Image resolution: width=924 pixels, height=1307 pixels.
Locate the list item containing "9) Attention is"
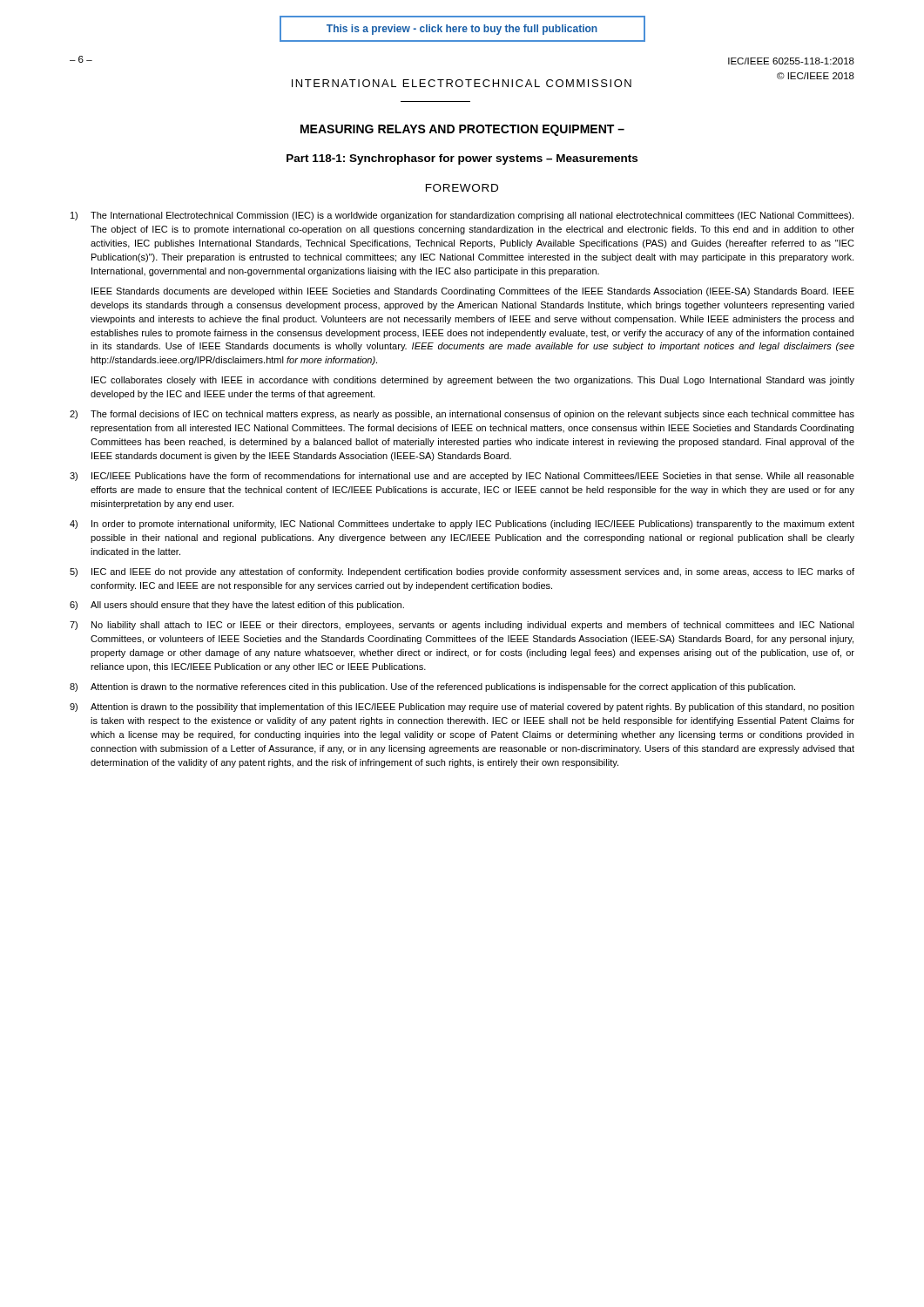(462, 735)
